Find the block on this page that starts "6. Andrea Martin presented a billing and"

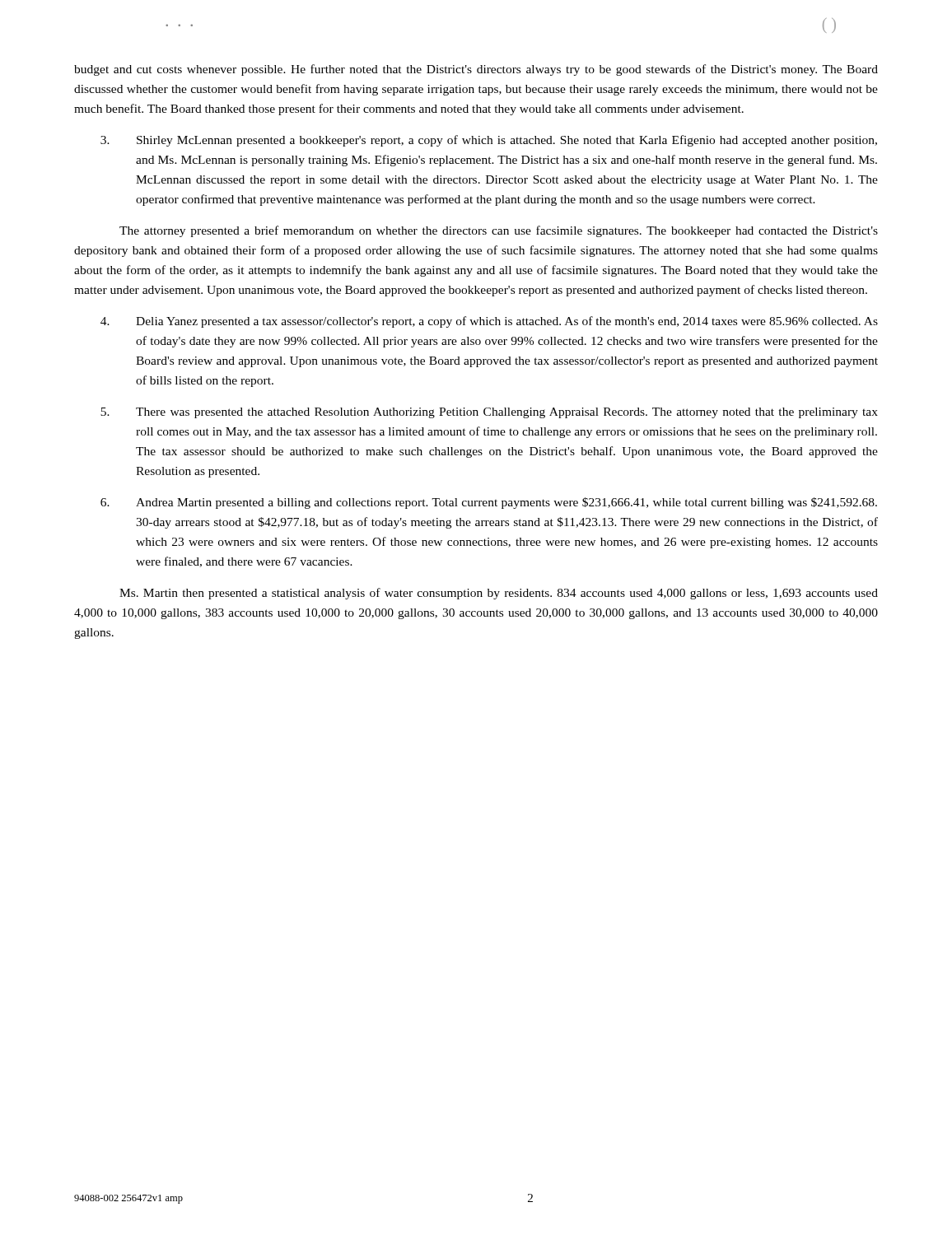click(476, 532)
